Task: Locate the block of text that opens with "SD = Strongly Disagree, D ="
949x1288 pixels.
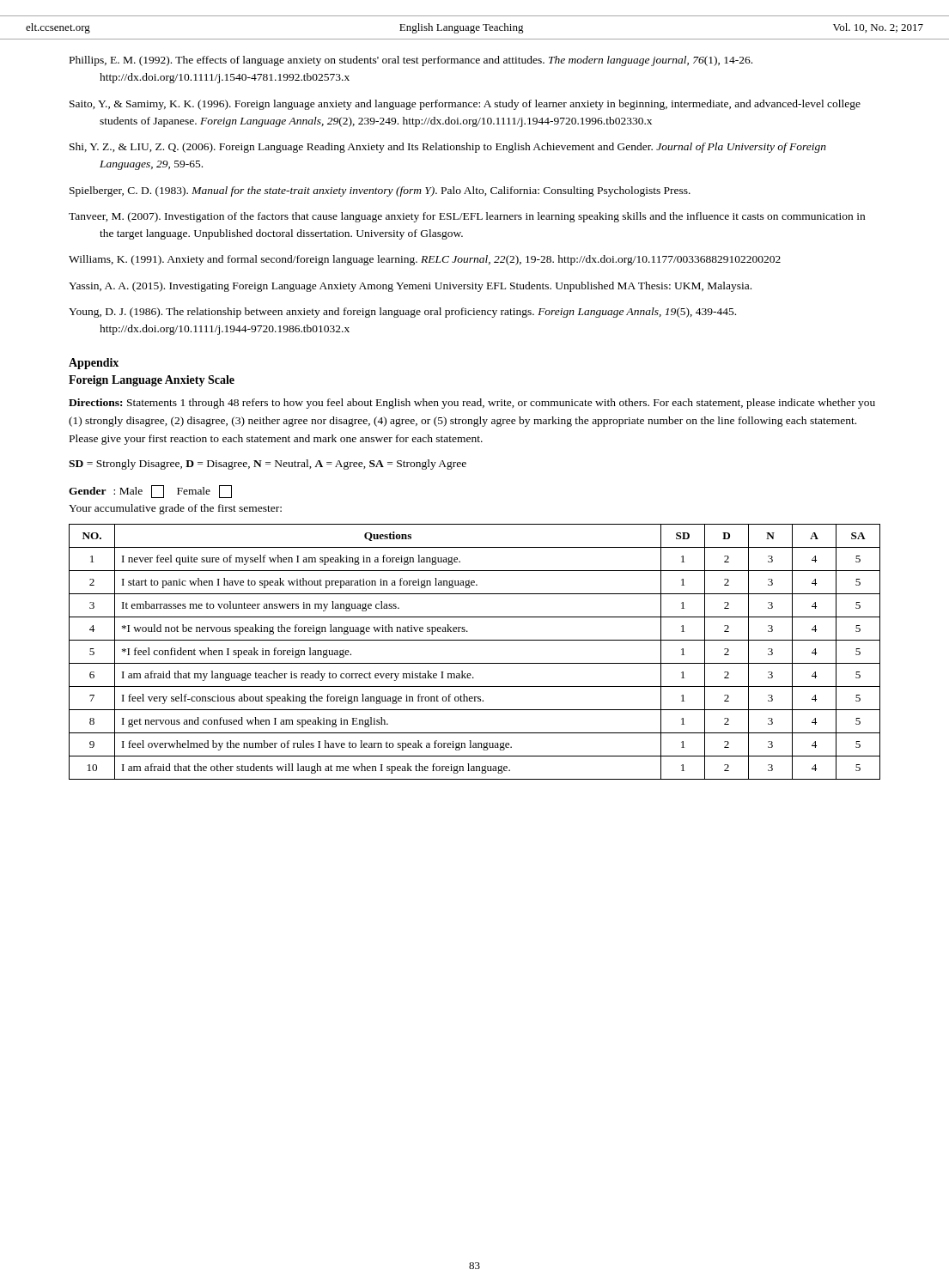Action: (268, 463)
